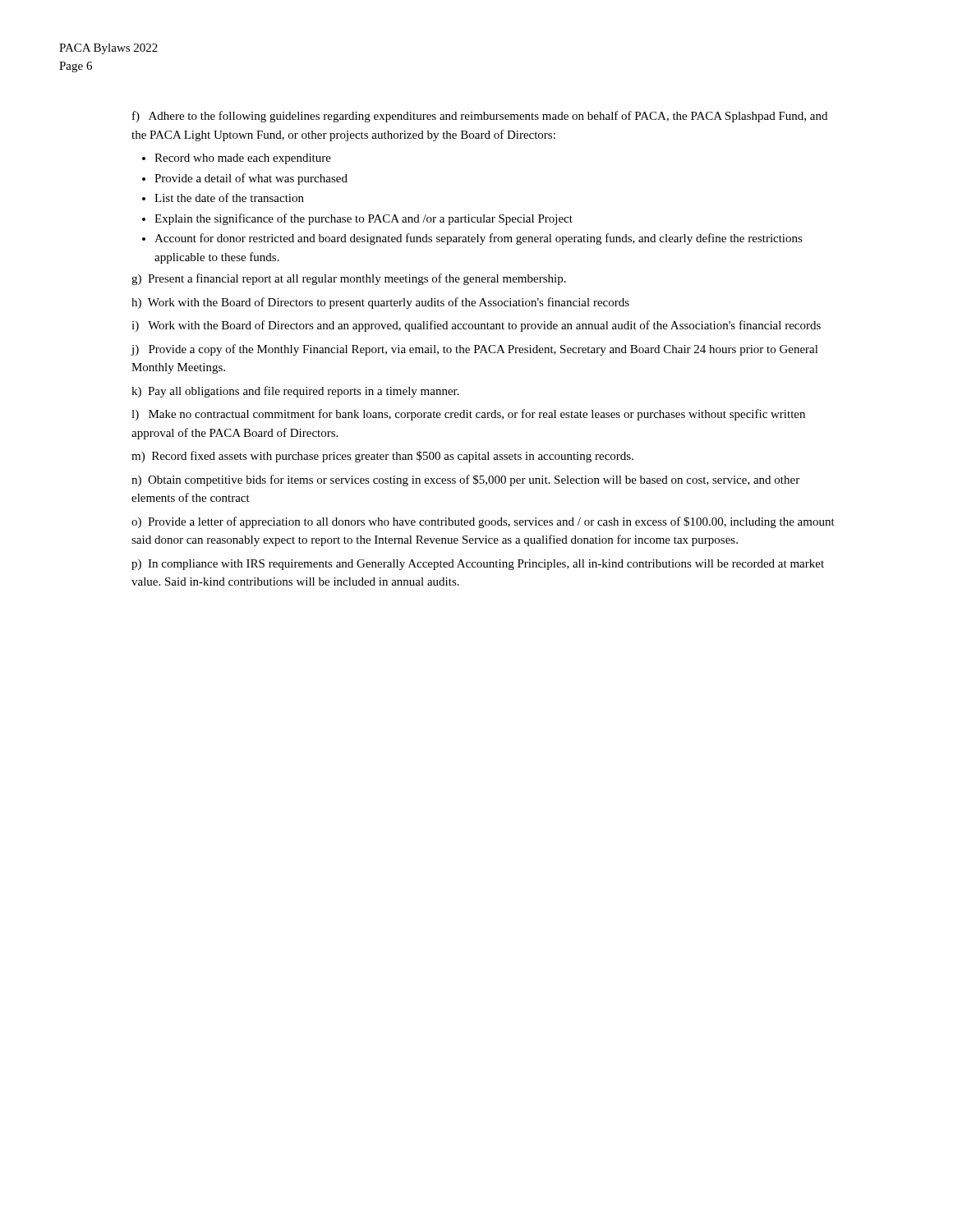This screenshot has height=1232, width=953.
Task: Where is the passage that starts "p) In compliance with IRS requirements and"?
Action: pyautogui.click(x=478, y=572)
